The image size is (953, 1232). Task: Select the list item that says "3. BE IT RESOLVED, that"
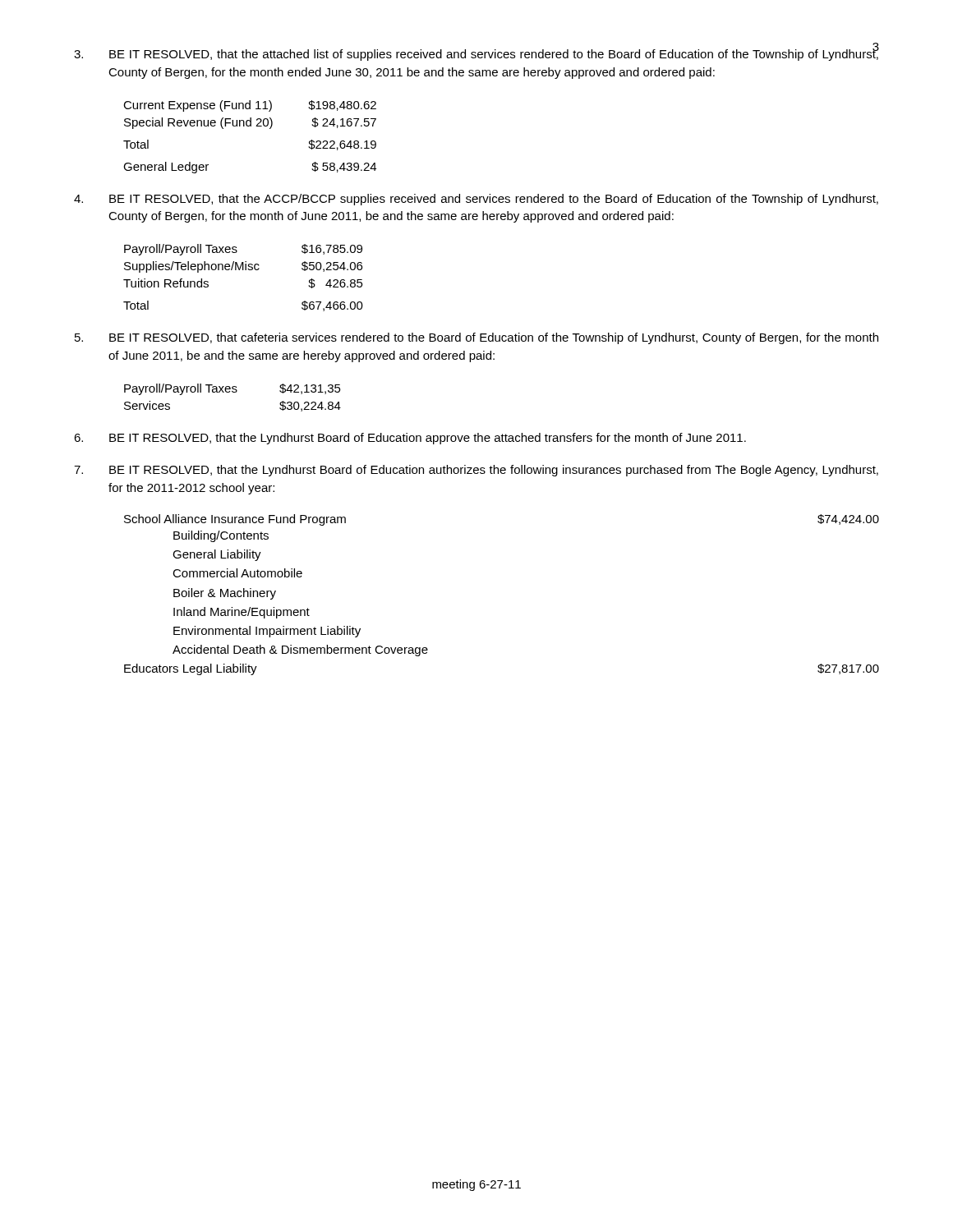coord(476,63)
